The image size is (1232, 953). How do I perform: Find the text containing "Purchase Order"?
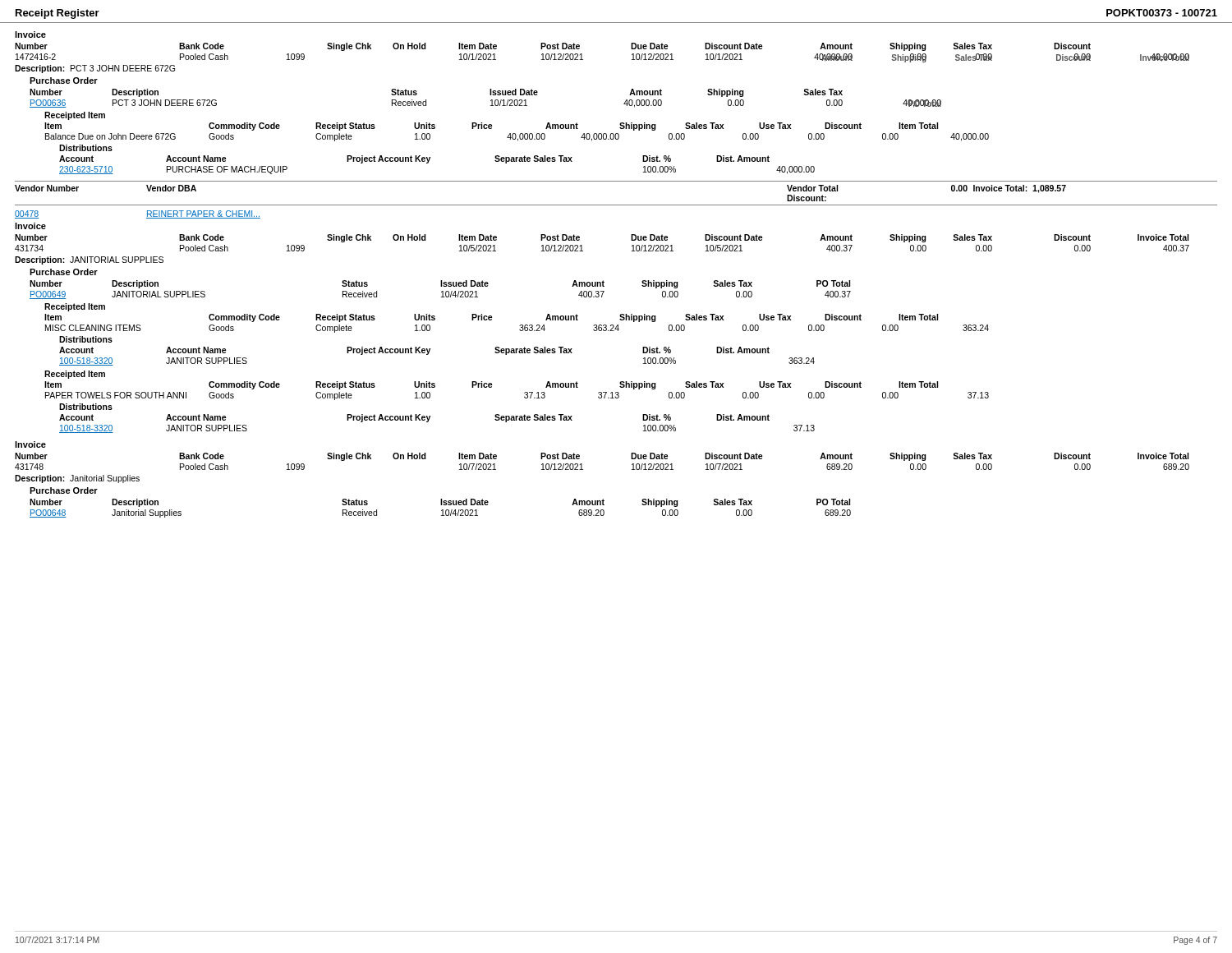pyautogui.click(x=63, y=81)
